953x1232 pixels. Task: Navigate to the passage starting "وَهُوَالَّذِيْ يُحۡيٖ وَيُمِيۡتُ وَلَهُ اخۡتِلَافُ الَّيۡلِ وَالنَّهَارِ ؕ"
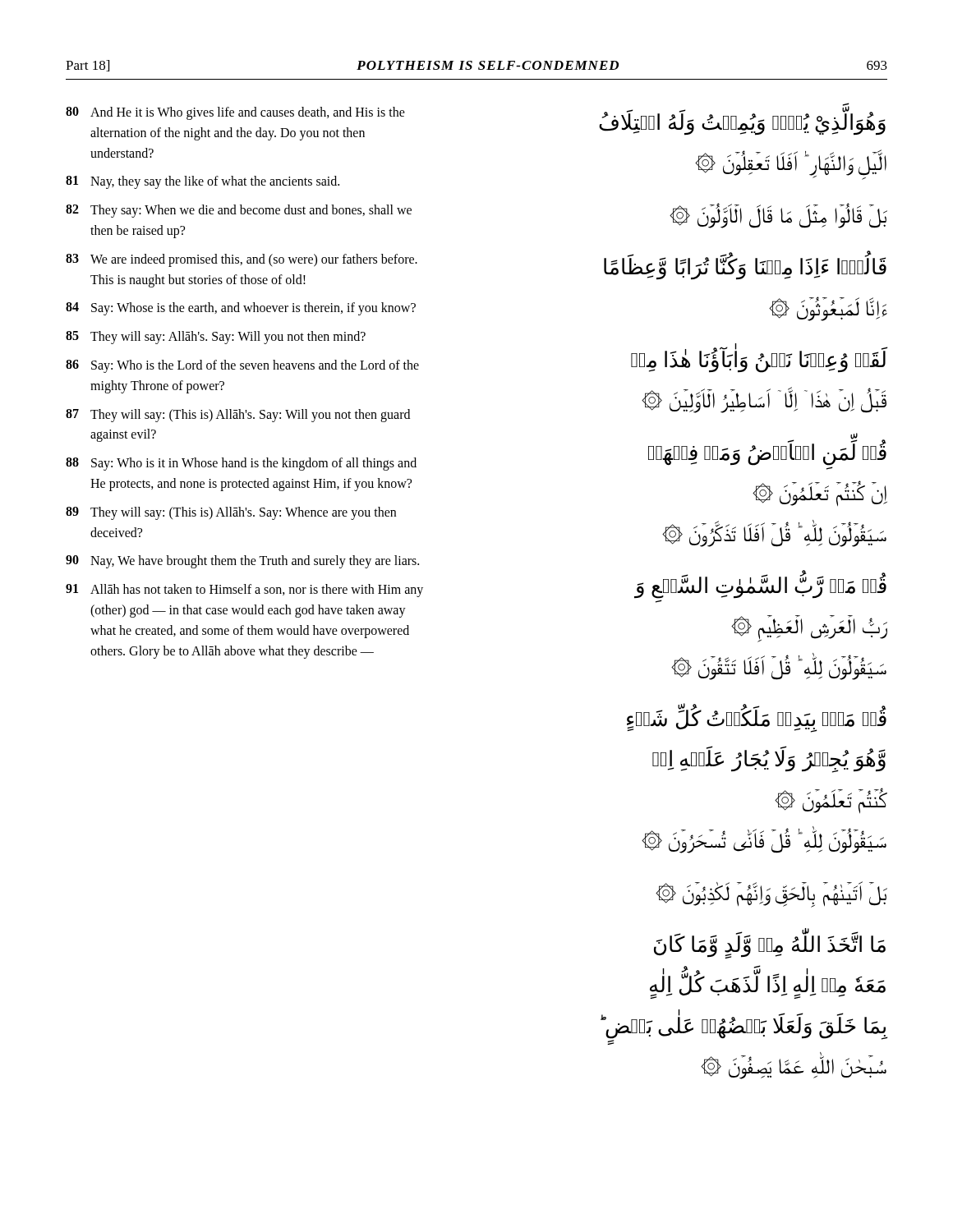tap(743, 143)
